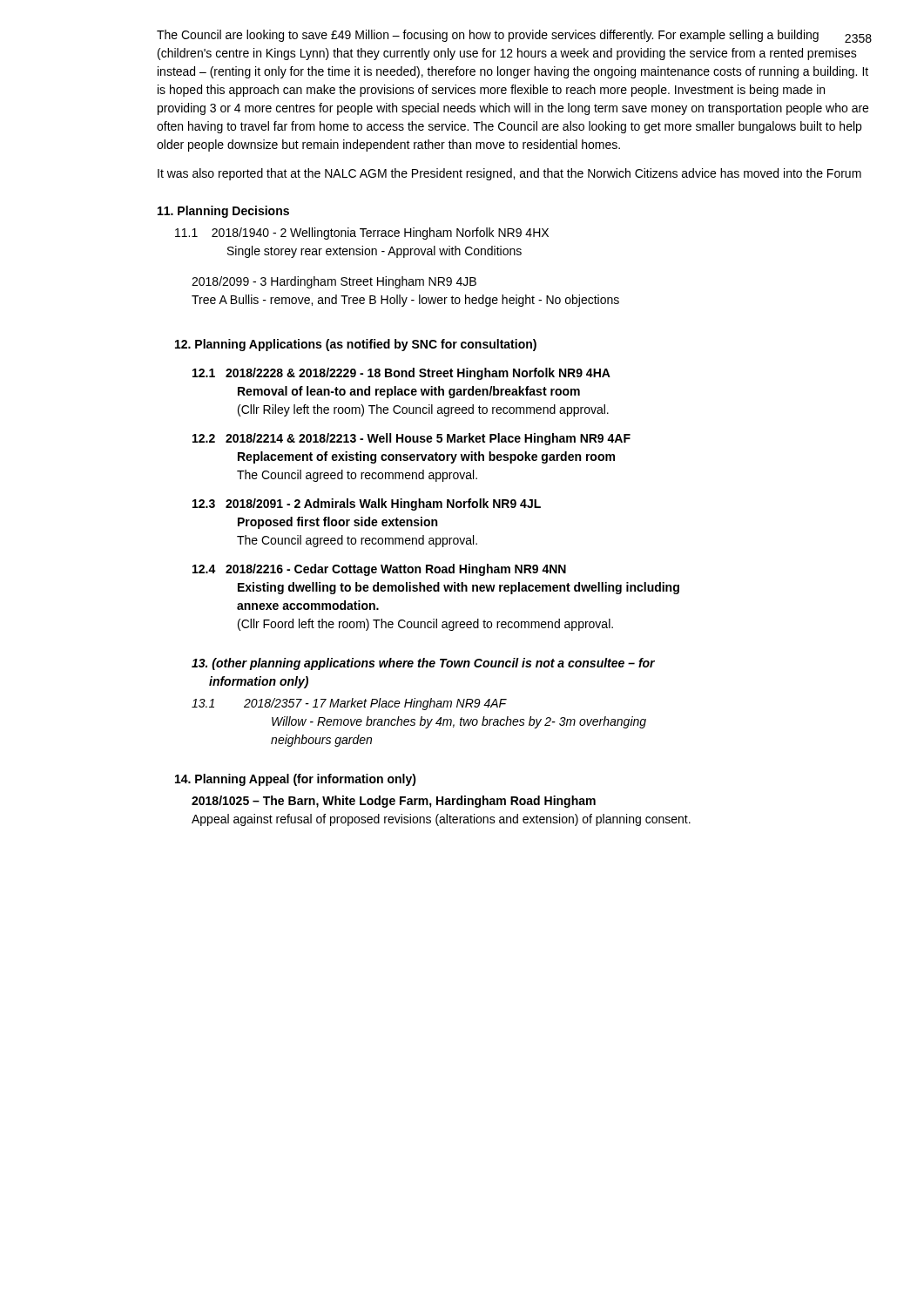The width and height of the screenshot is (924, 1307).
Task: Click on the region starting "2018/1025 – The Barn,"
Action: (441, 810)
